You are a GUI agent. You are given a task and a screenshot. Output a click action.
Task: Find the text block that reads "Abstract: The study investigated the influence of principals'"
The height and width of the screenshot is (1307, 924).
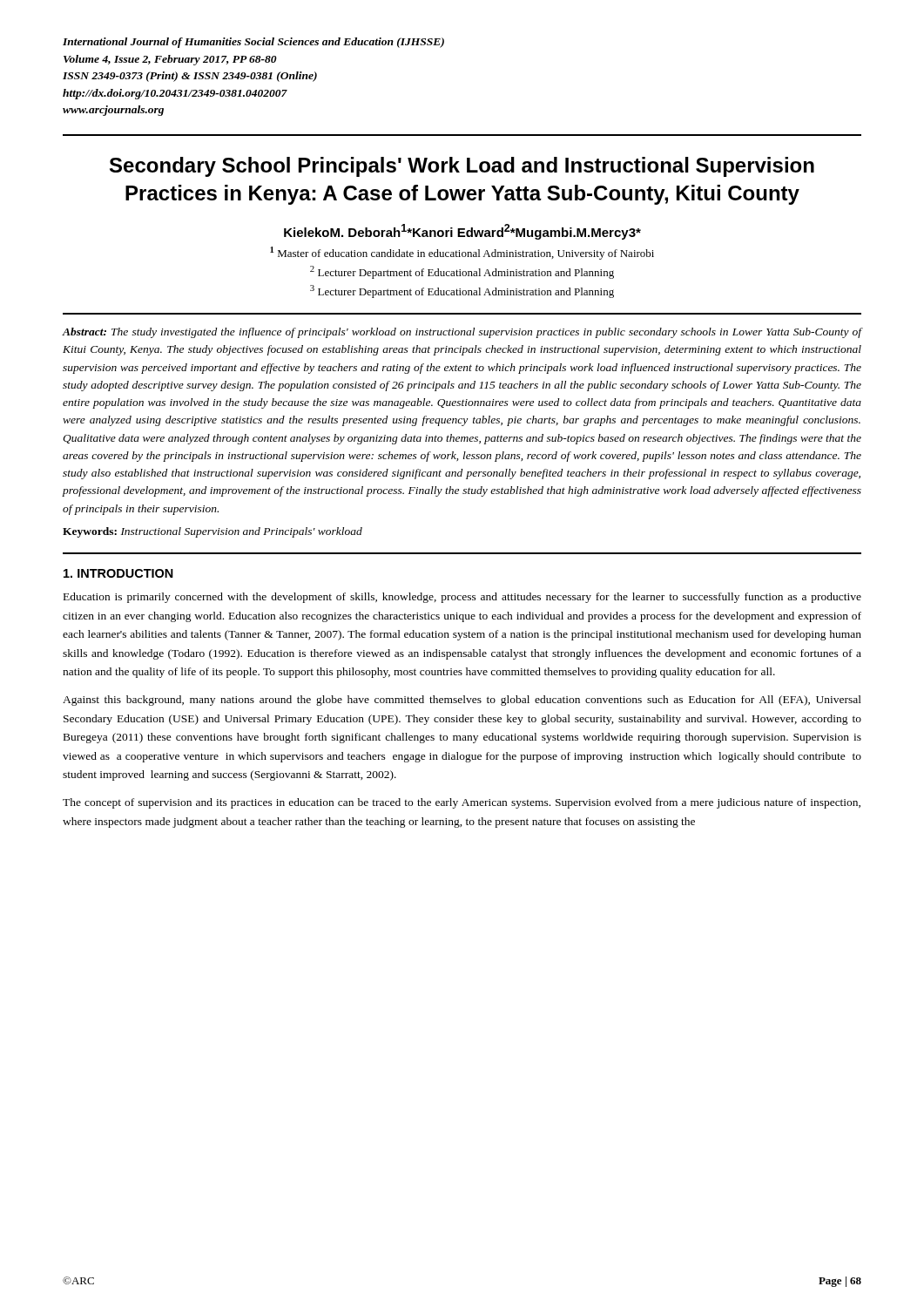click(462, 420)
